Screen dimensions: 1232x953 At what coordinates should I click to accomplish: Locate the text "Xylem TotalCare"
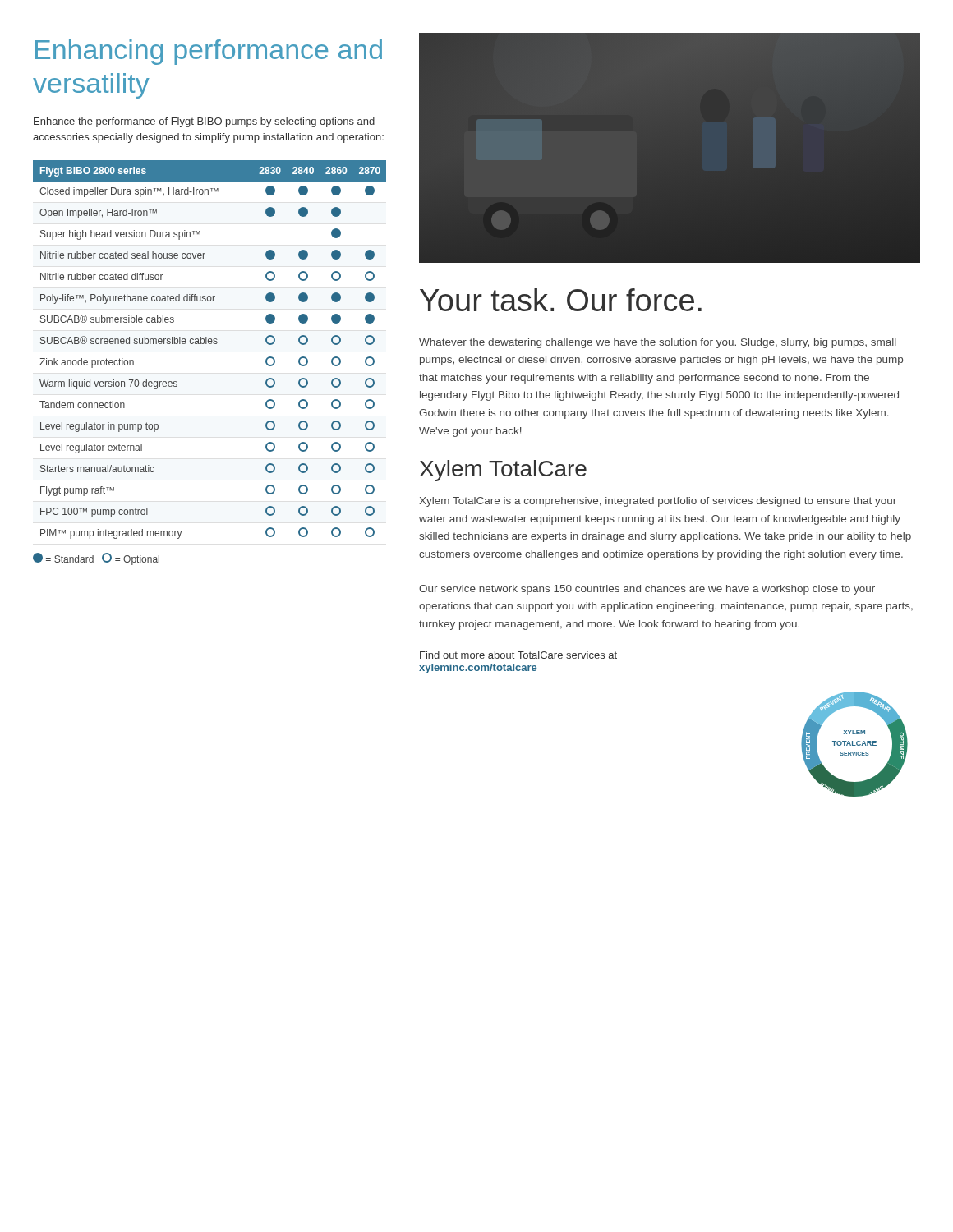coord(503,469)
